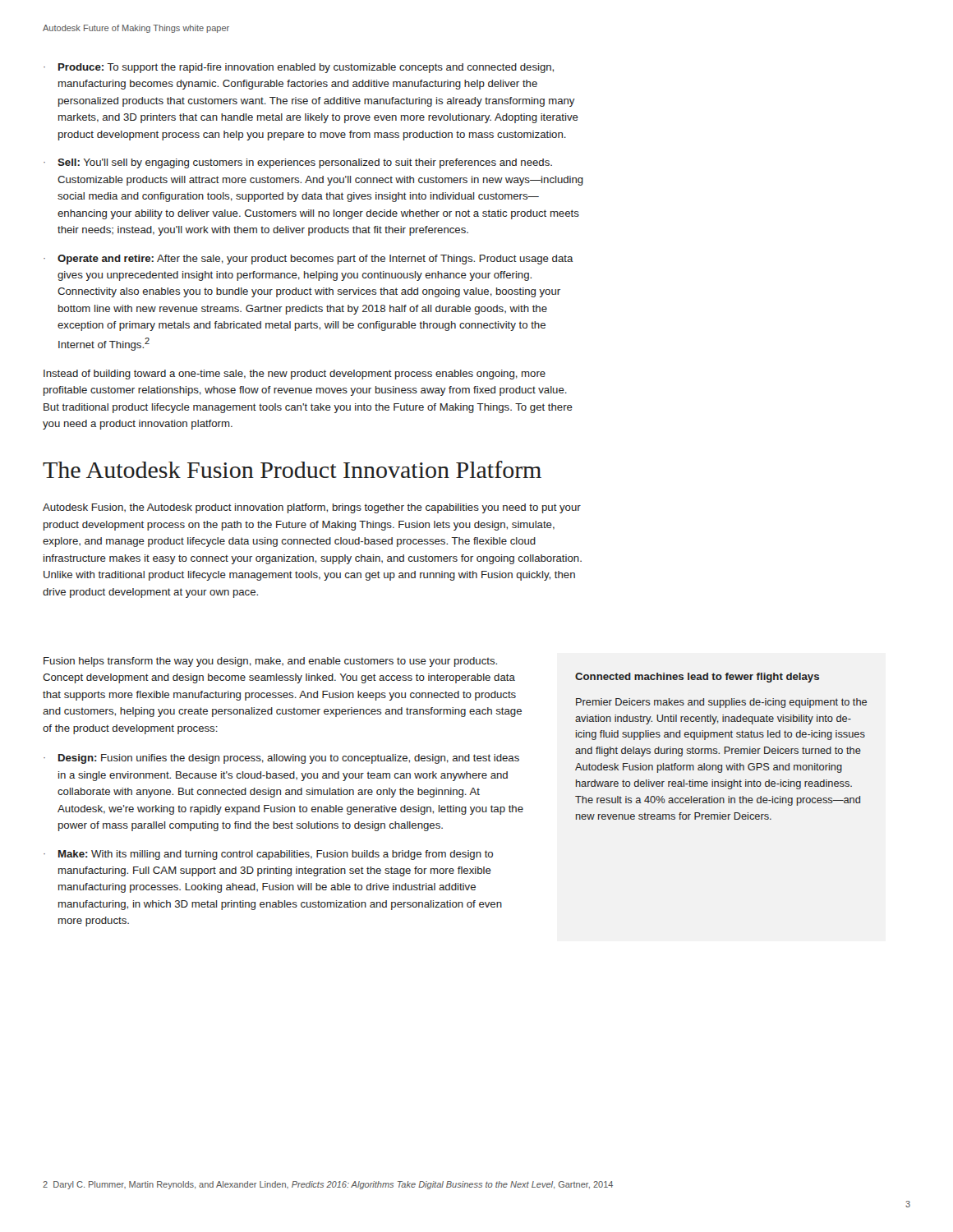953x1232 pixels.
Task: Find the section header that reads "Connected machines lead to fewer flight delays"
Action: pyautogui.click(x=697, y=676)
